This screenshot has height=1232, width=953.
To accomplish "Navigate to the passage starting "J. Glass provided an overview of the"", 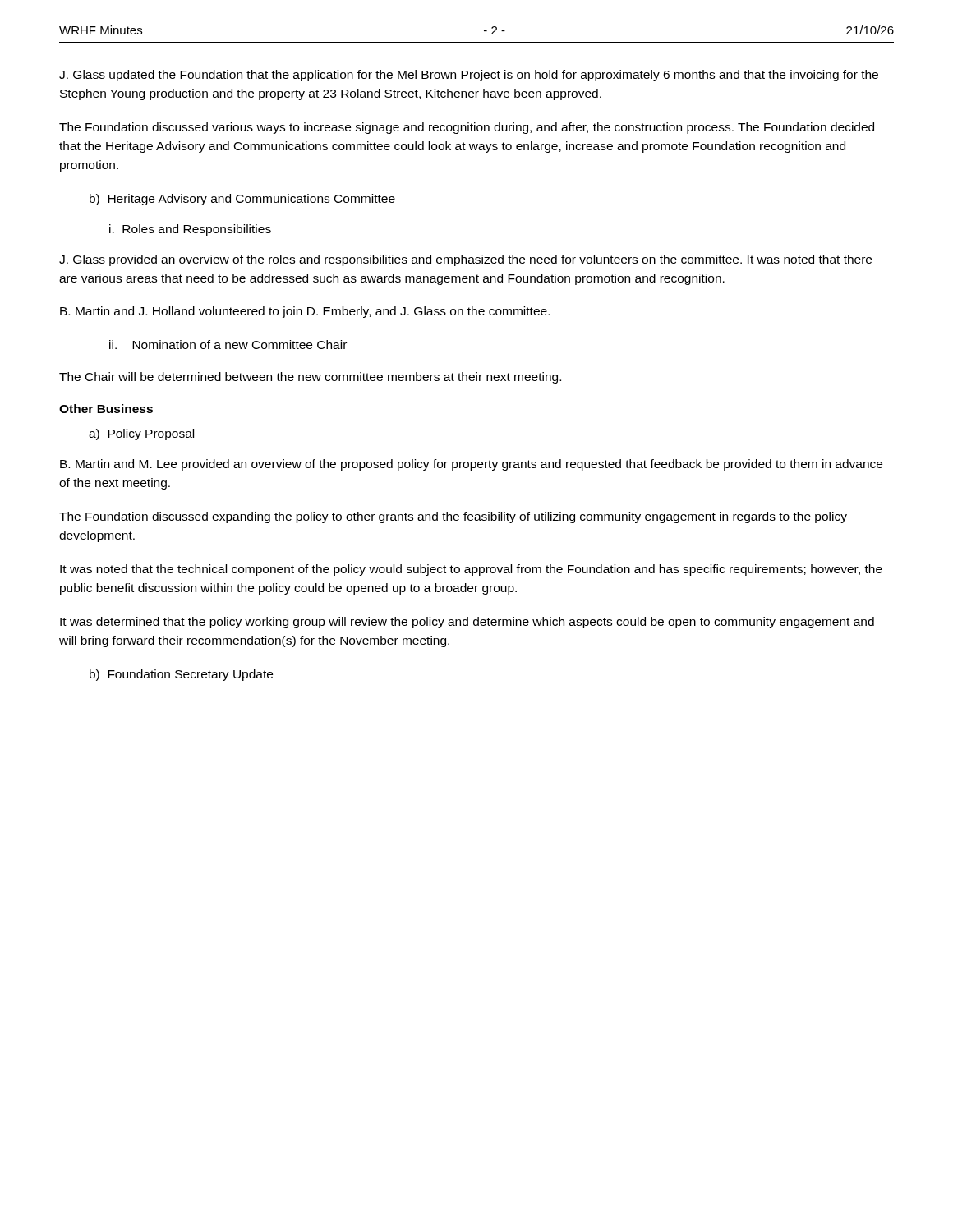I will tap(466, 268).
